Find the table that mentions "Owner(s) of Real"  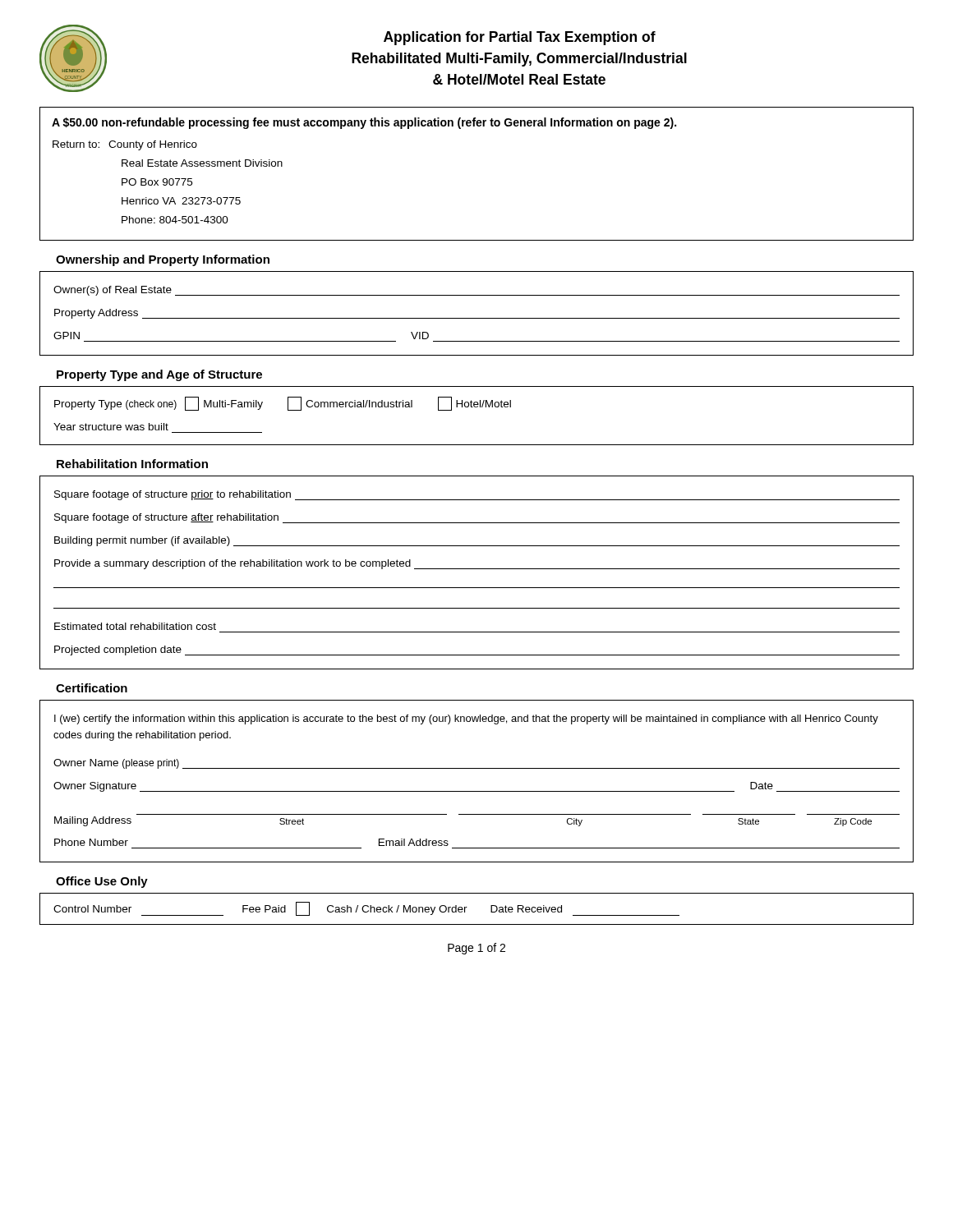476,313
